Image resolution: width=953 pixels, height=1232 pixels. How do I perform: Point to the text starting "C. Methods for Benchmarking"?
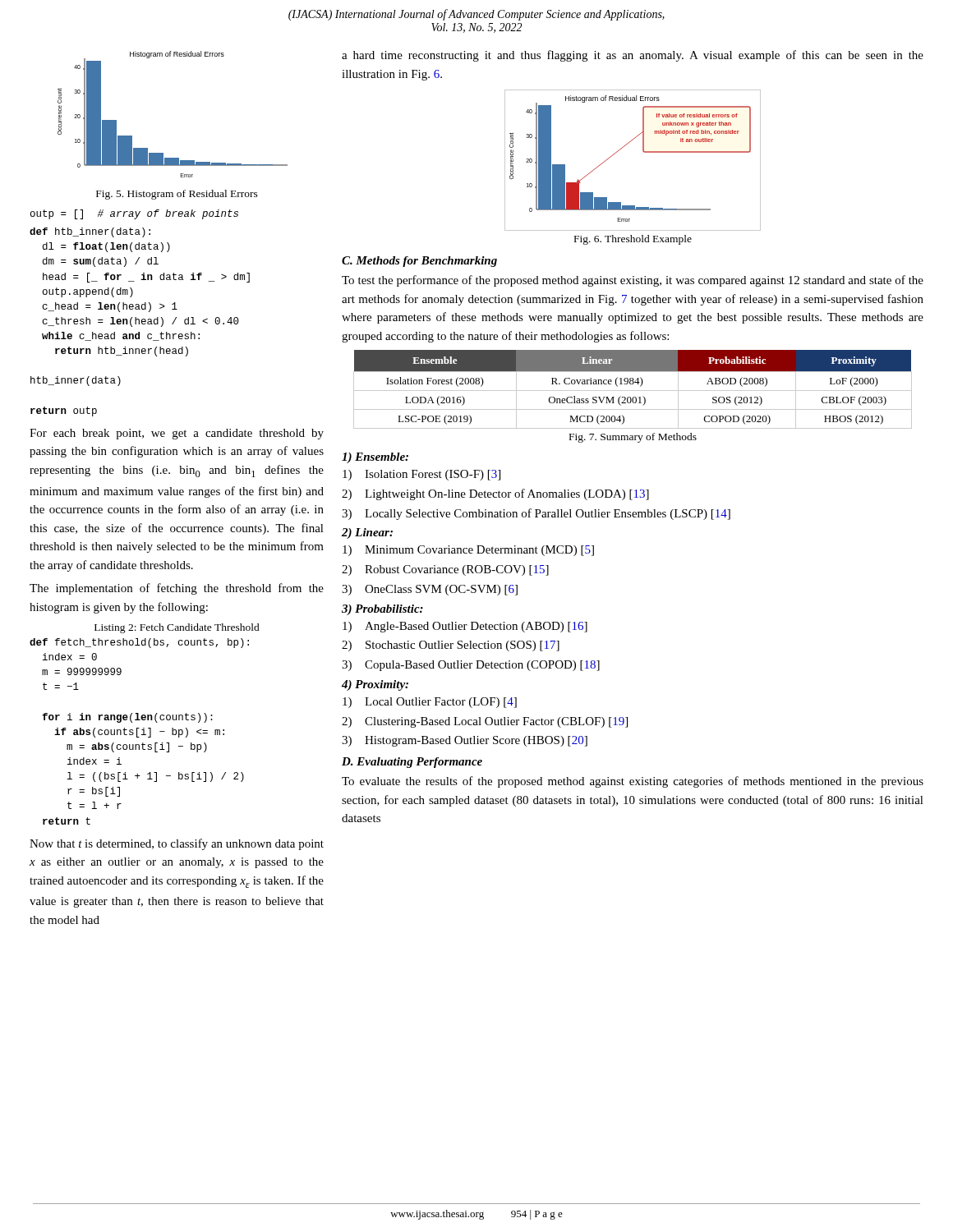click(x=419, y=260)
